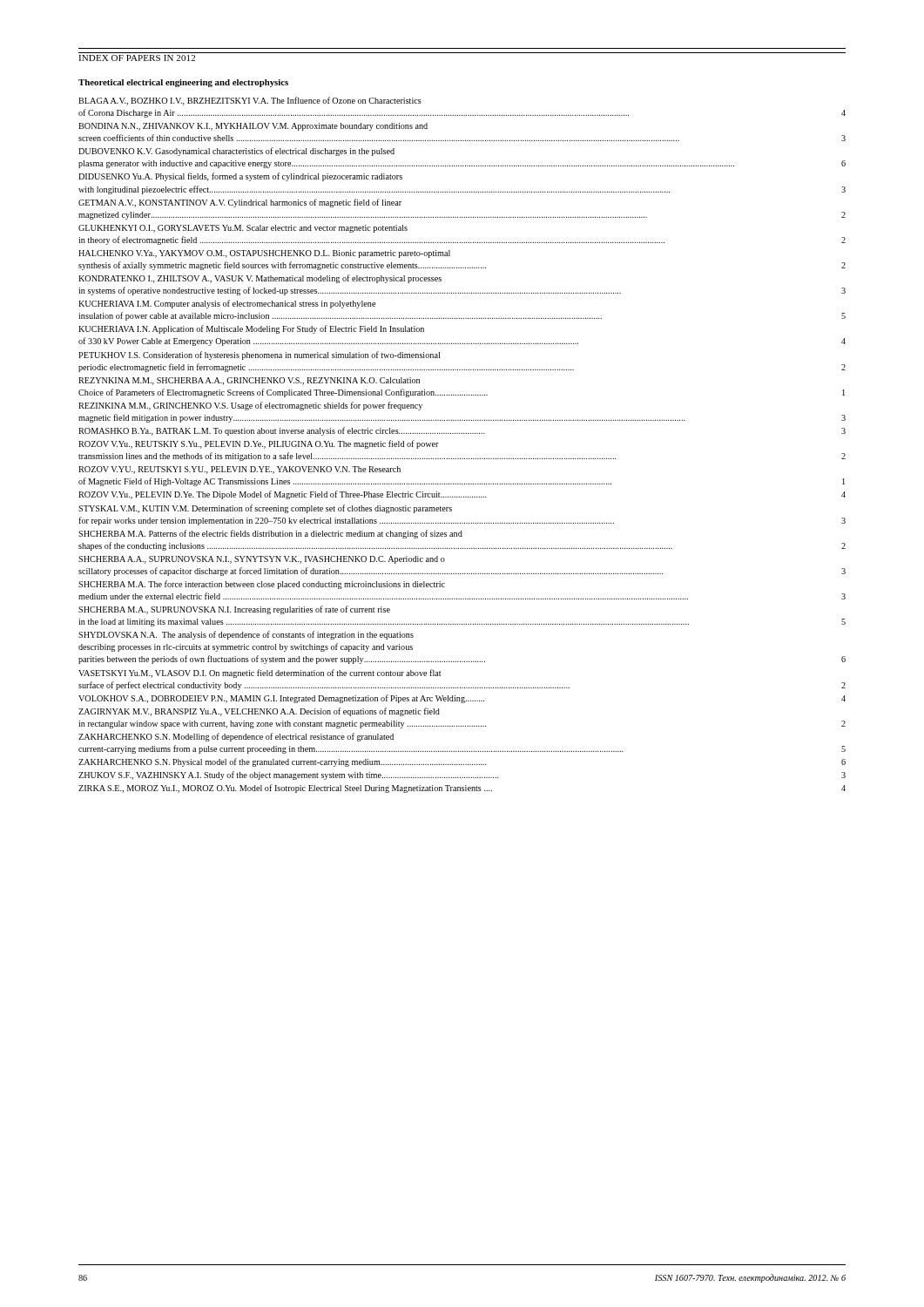Point to the block beginning "VASETSKYI Yu.M., VLASOV"
The image size is (924, 1307).
click(462, 679)
